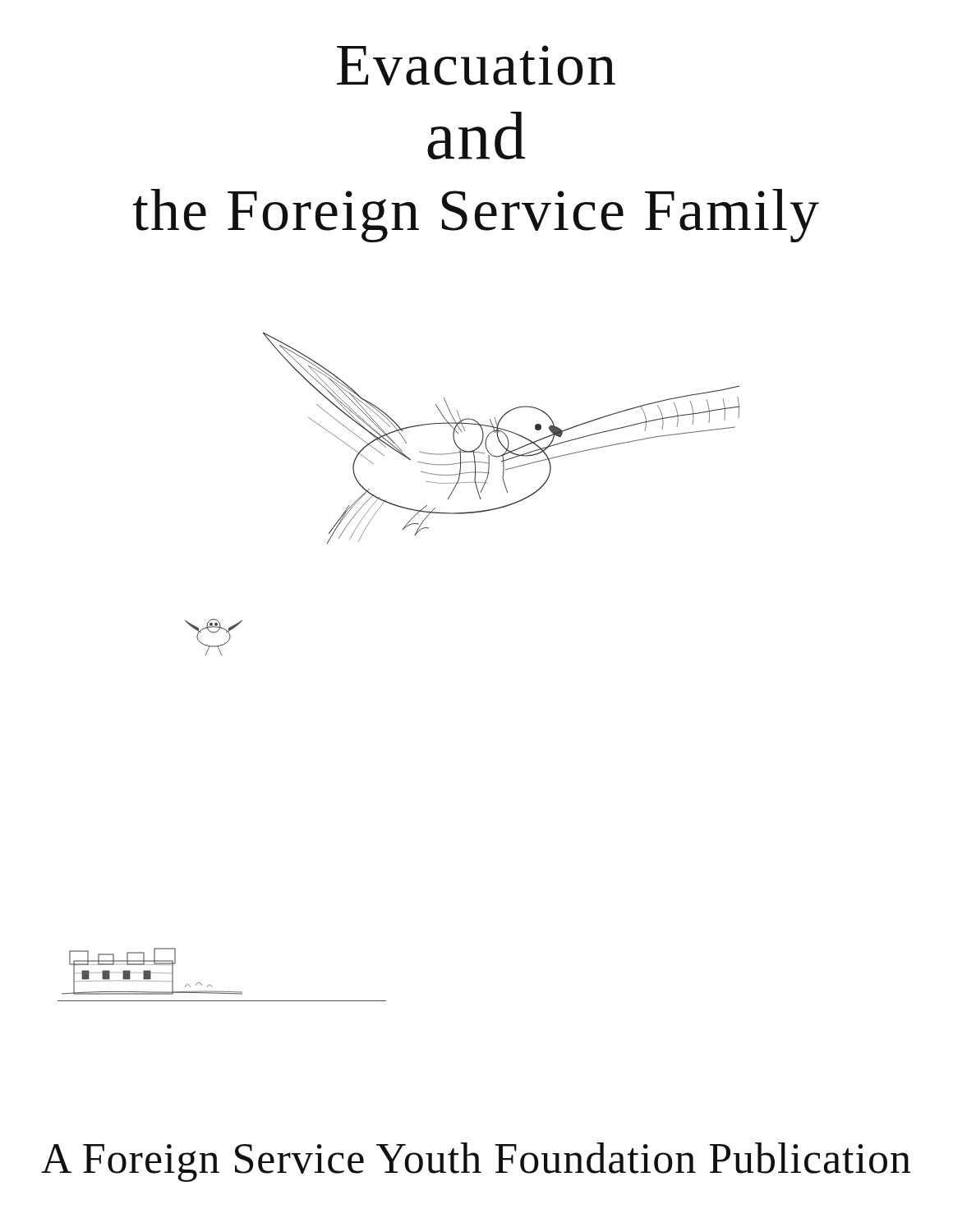Point to the title beginning "Evacuation and the Foreign"
The height and width of the screenshot is (1232, 953).
pos(476,140)
